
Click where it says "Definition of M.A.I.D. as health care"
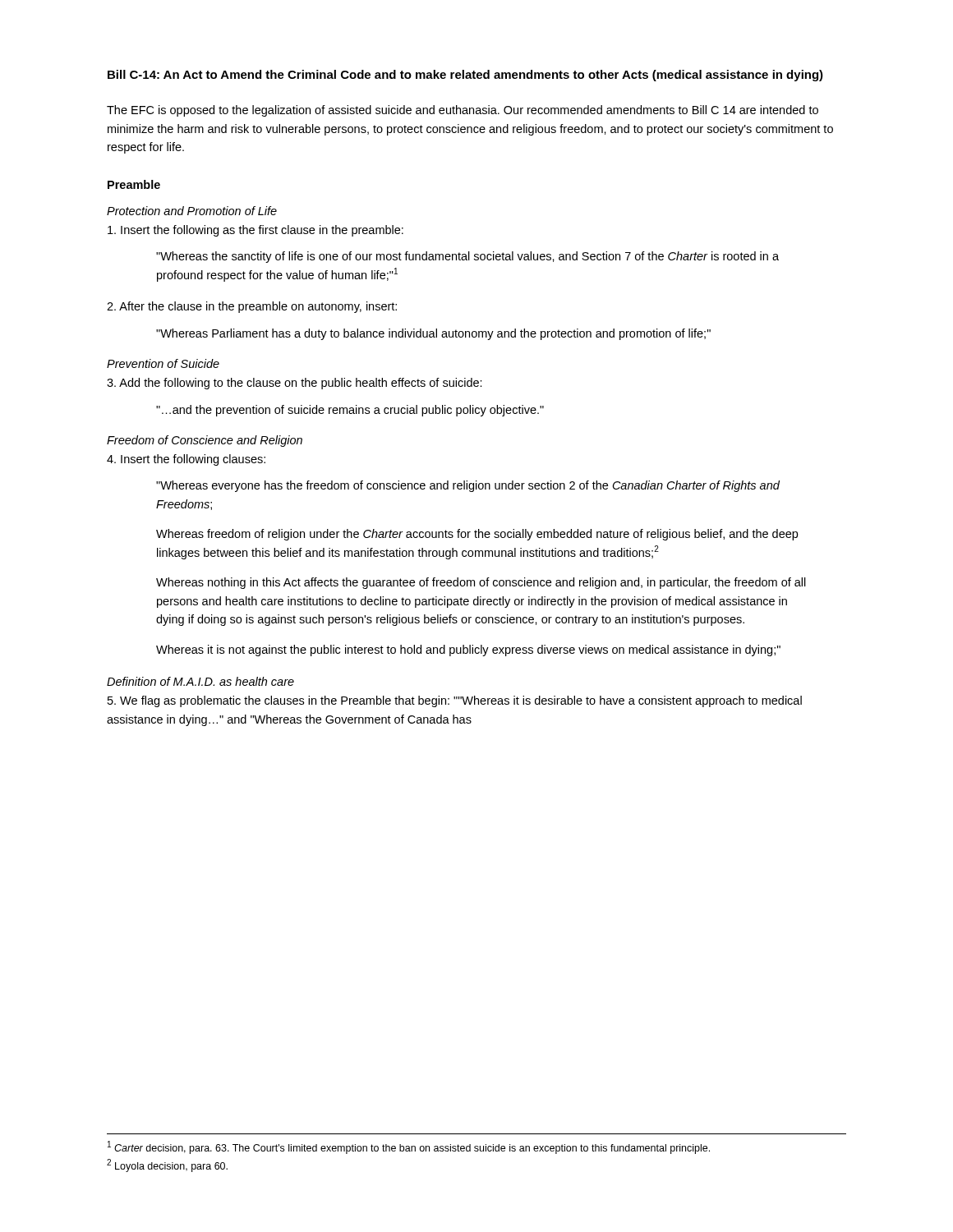tap(201, 682)
